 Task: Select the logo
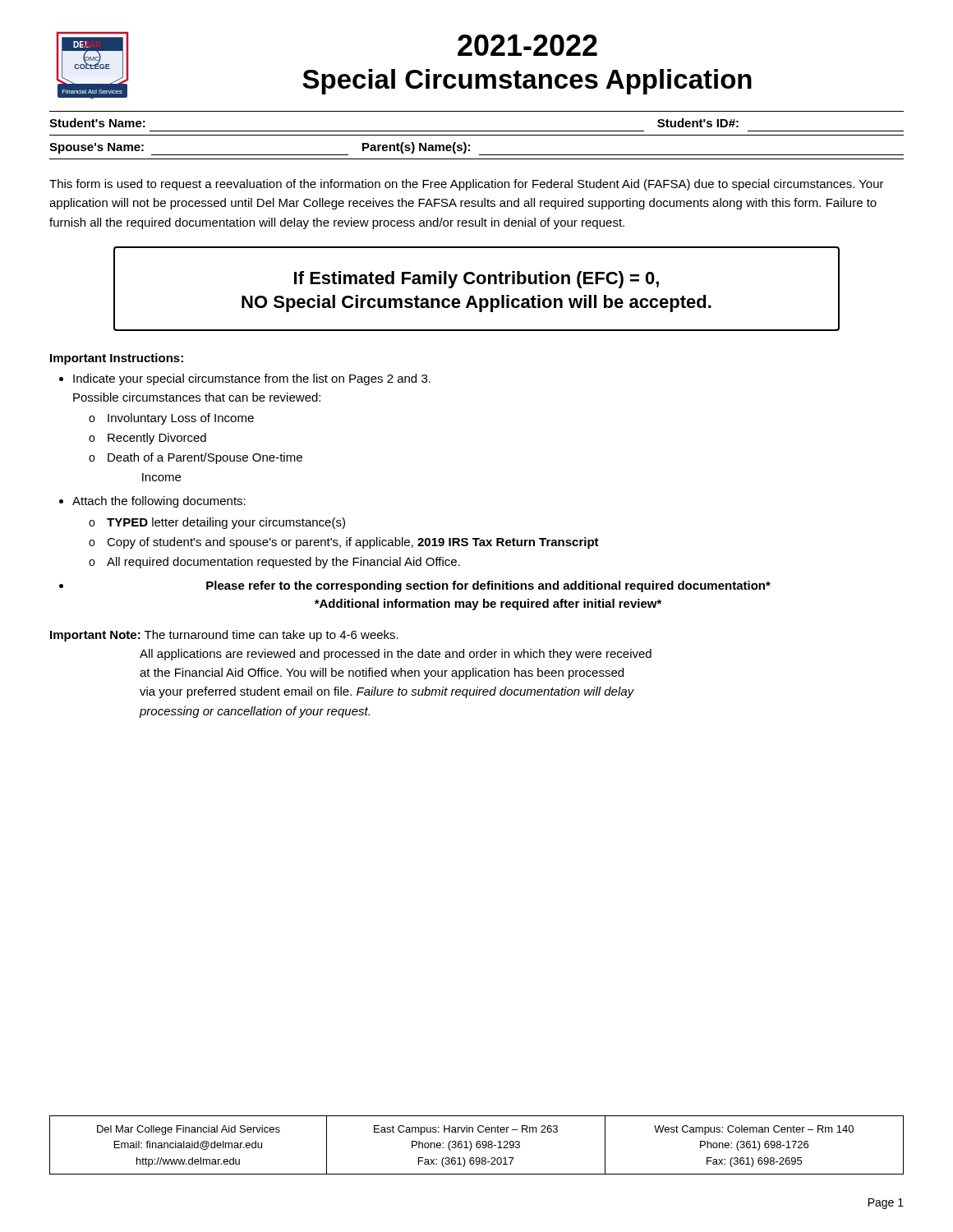[x=94, y=64]
